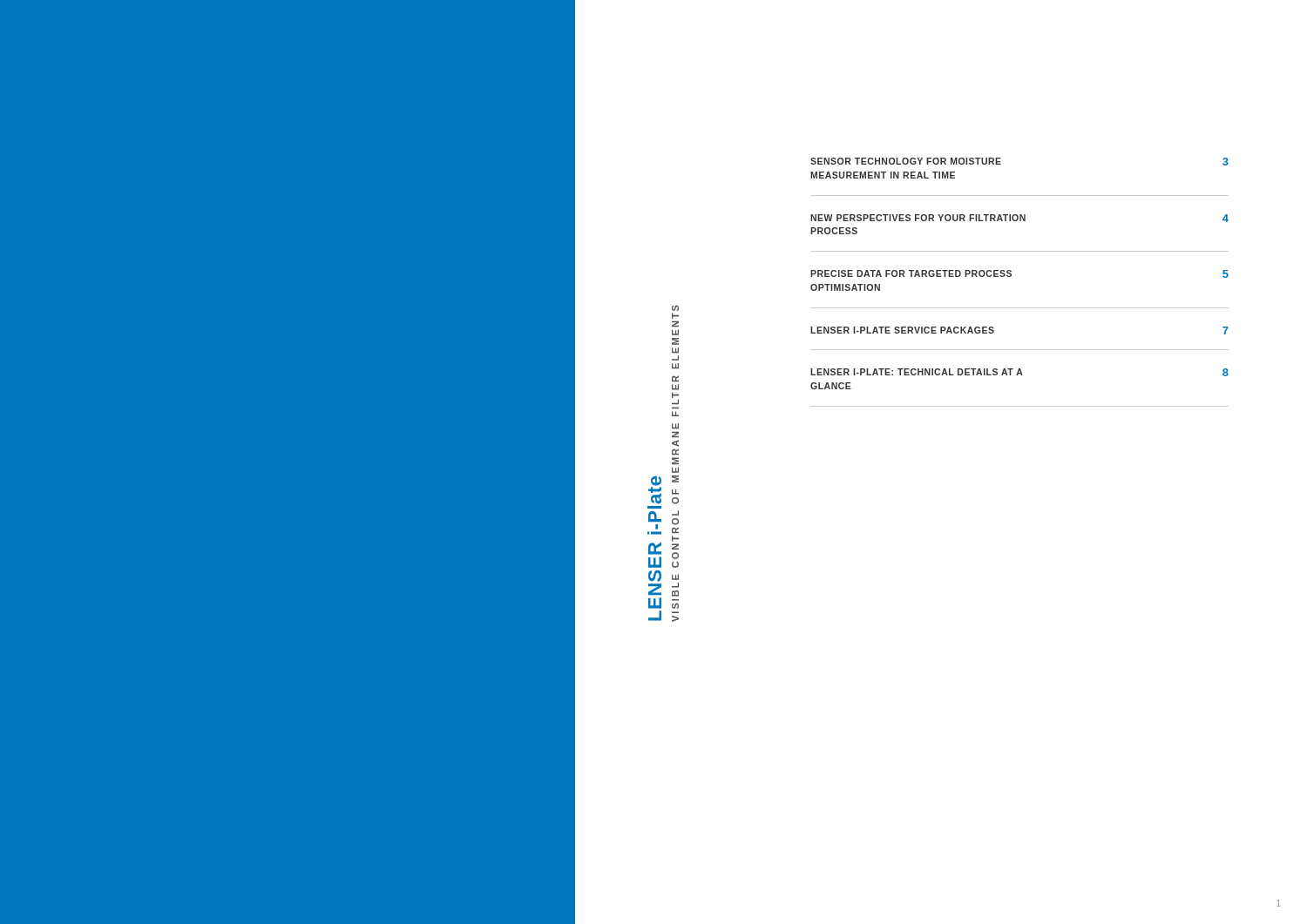Point to the title beginning "LENSER i-Plate VISIBLE CONTROL OF MEMRANE"
This screenshot has width=1307, height=924.
(662, 462)
